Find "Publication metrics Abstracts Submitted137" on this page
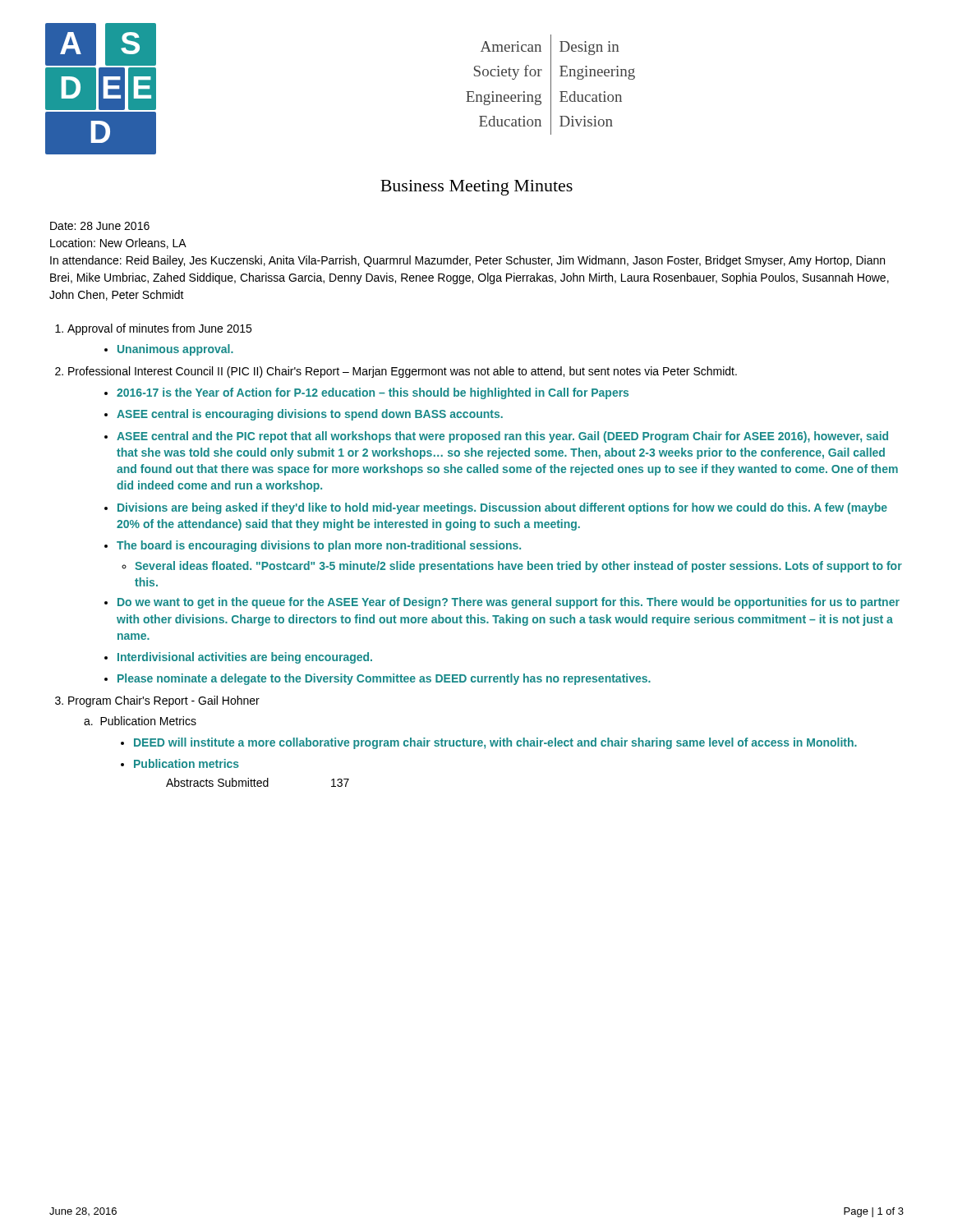The width and height of the screenshot is (953, 1232). point(186,763)
